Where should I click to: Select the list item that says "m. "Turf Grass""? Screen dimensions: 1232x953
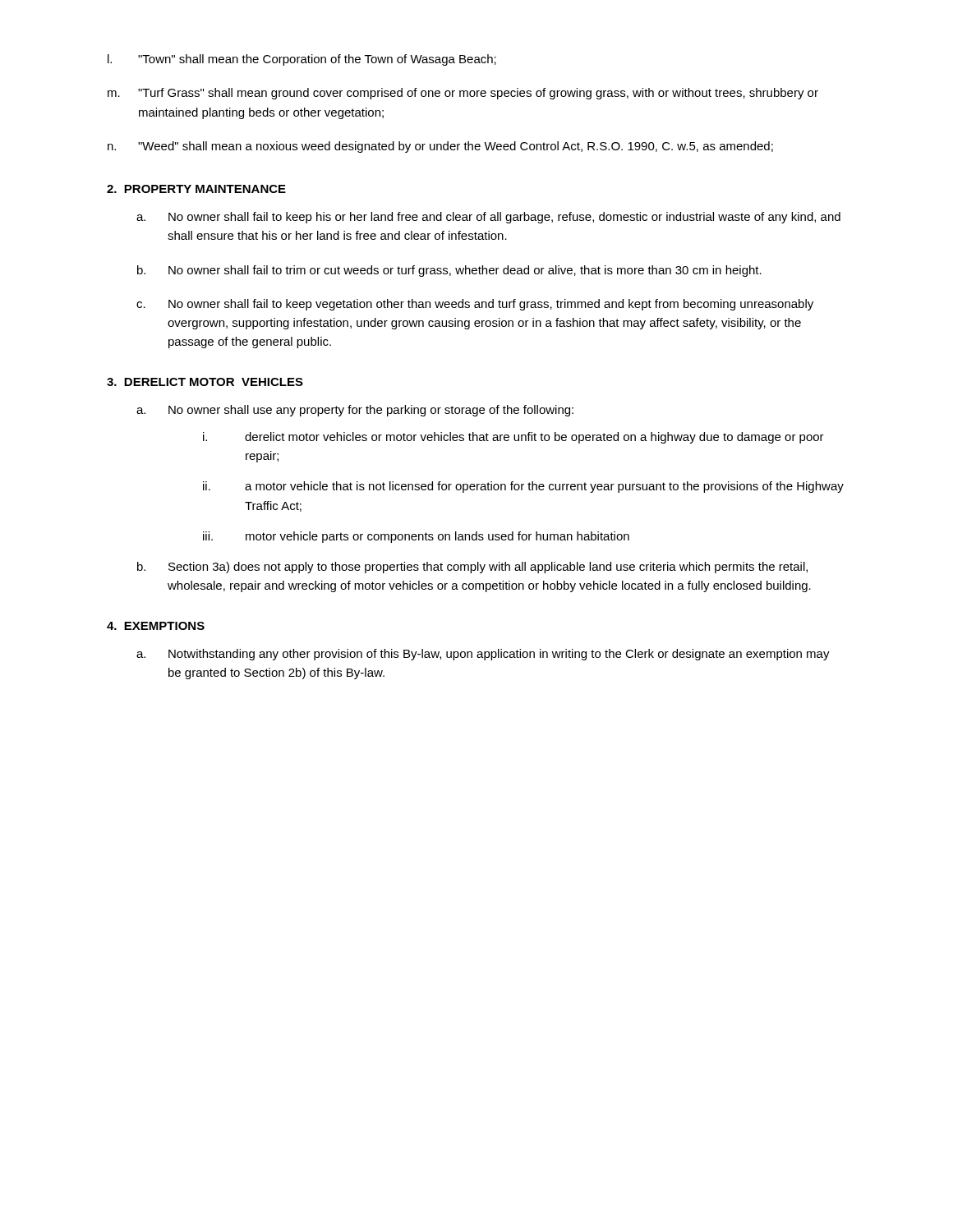476,102
